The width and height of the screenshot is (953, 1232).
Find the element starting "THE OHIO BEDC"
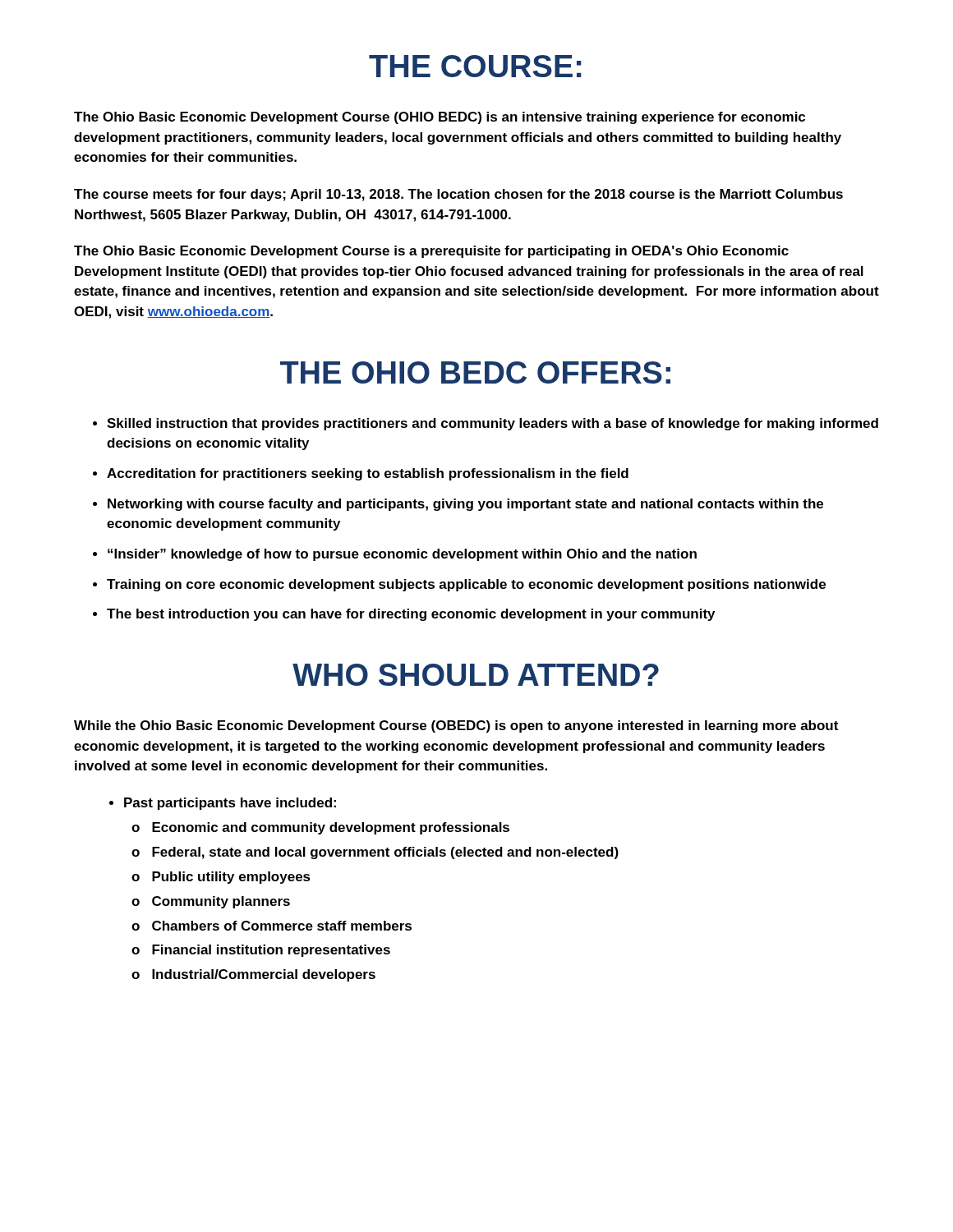[476, 373]
